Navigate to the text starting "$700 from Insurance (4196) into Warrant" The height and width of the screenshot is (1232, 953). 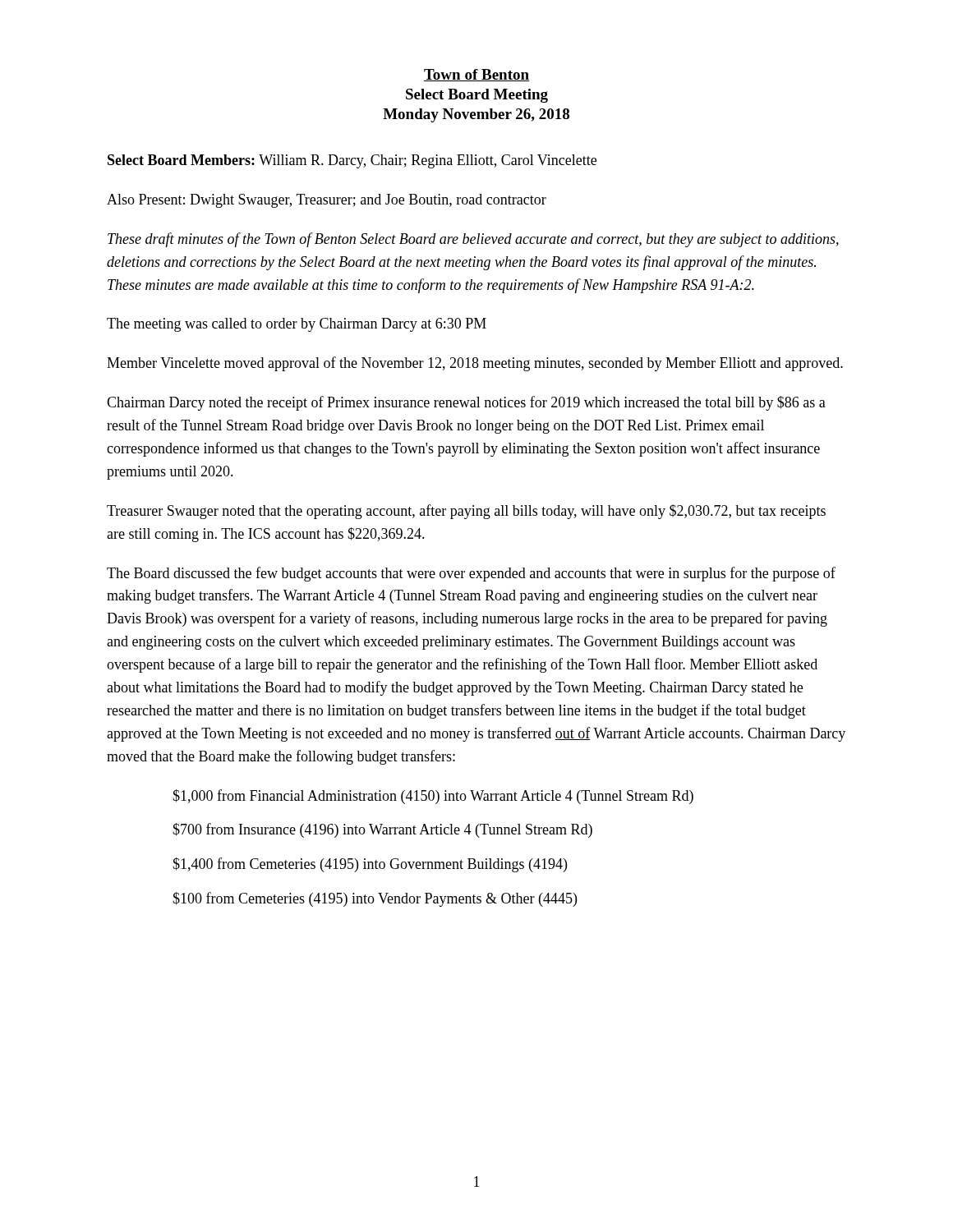pos(383,830)
